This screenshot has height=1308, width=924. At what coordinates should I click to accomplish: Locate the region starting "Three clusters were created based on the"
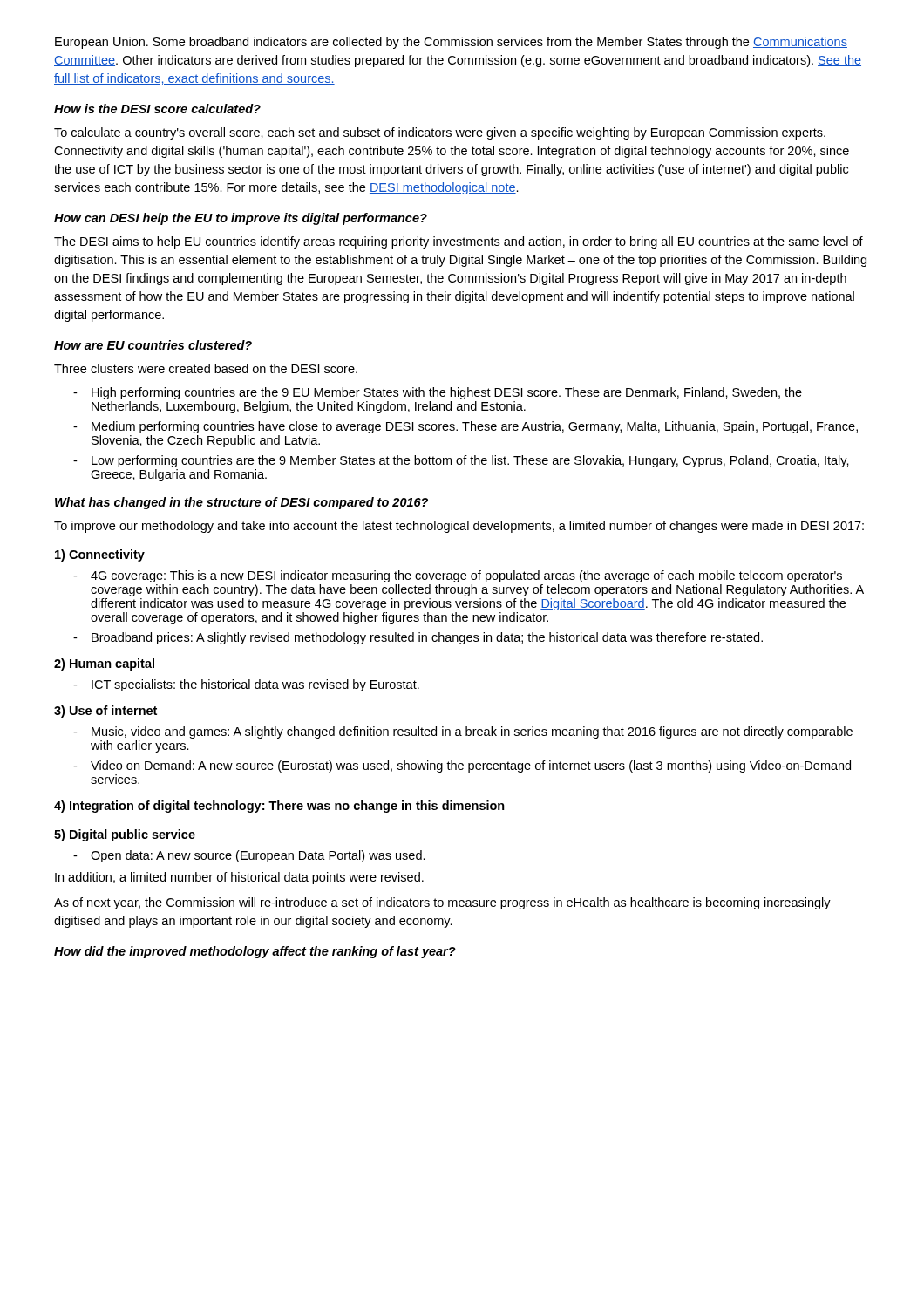[206, 368]
